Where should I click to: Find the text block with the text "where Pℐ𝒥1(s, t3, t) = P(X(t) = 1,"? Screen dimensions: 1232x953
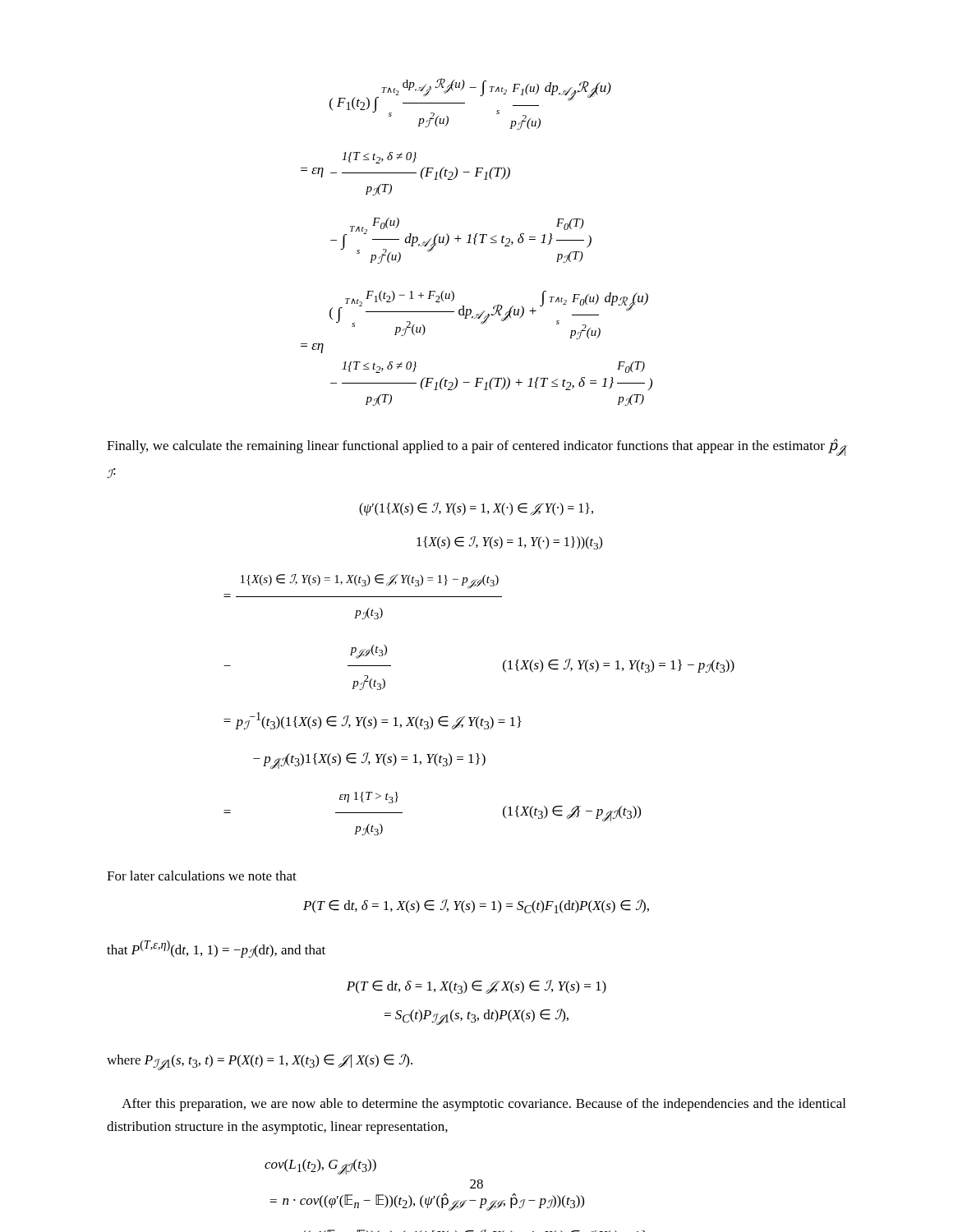pyautogui.click(x=260, y=1061)
